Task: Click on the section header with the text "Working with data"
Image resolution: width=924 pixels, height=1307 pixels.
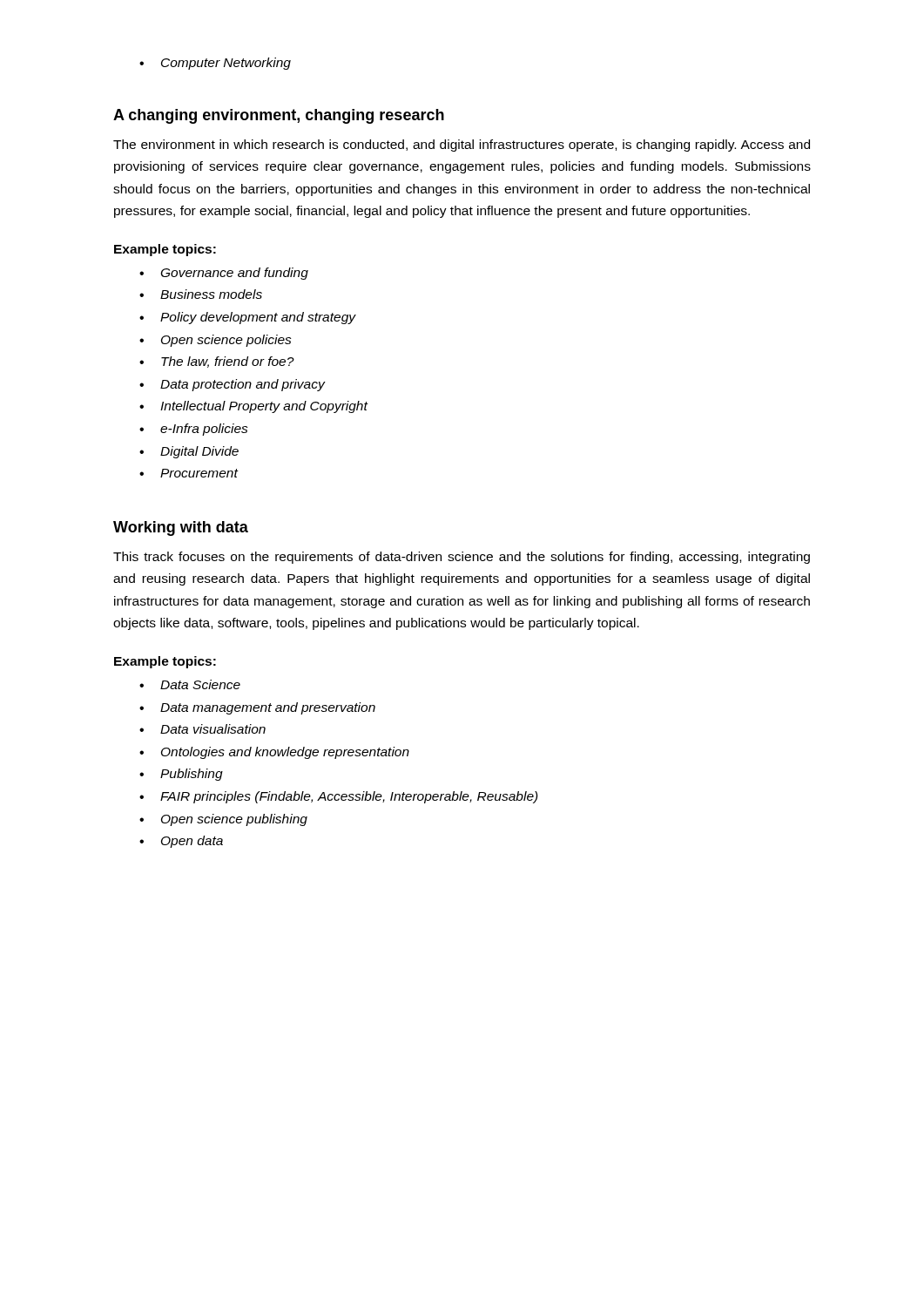Action: pyautogui.click(x=181, y=527)
